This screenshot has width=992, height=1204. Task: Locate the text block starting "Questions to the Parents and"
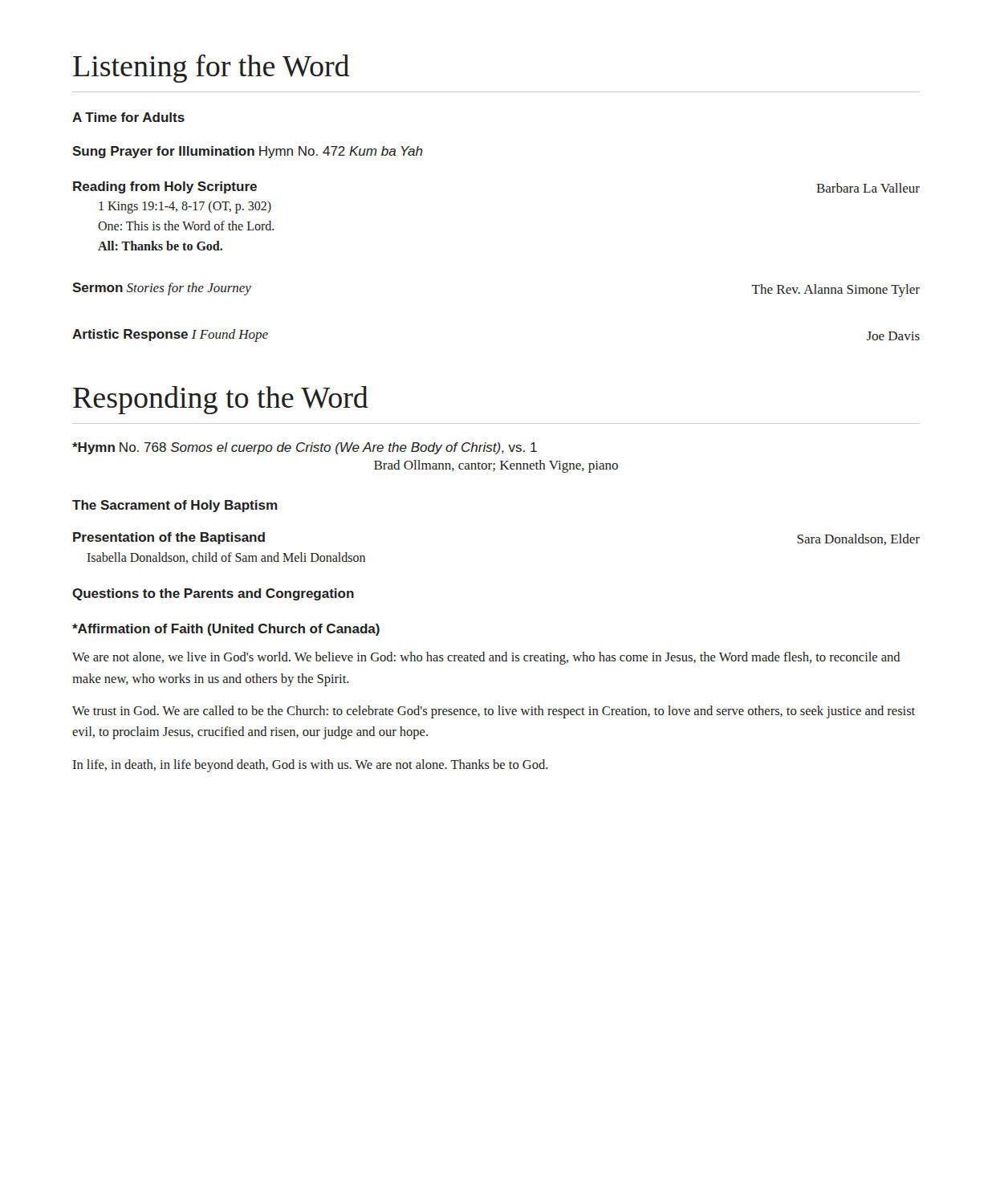(x=213, y=594)
